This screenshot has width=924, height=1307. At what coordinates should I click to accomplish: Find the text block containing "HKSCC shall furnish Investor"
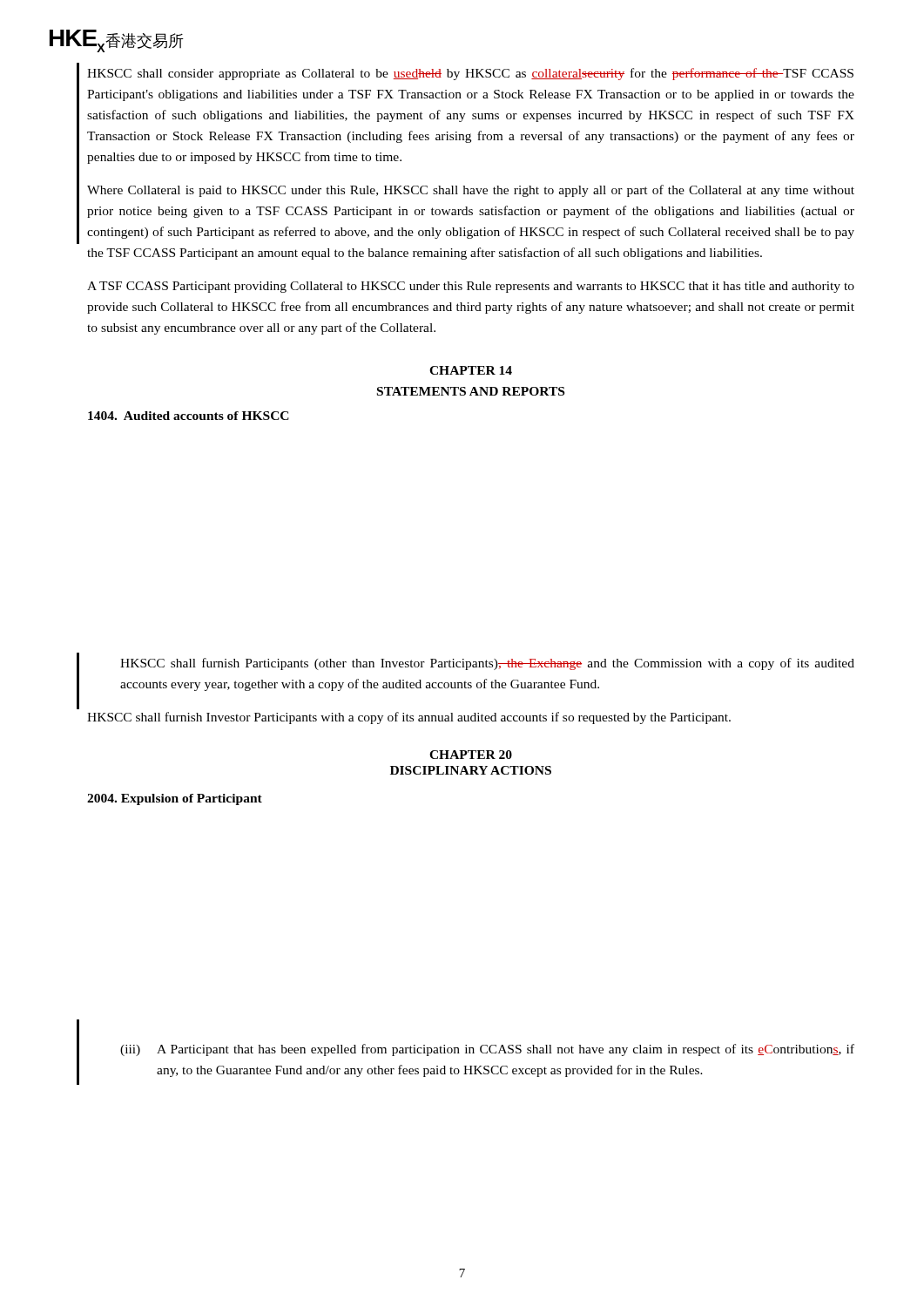point(409,717)
